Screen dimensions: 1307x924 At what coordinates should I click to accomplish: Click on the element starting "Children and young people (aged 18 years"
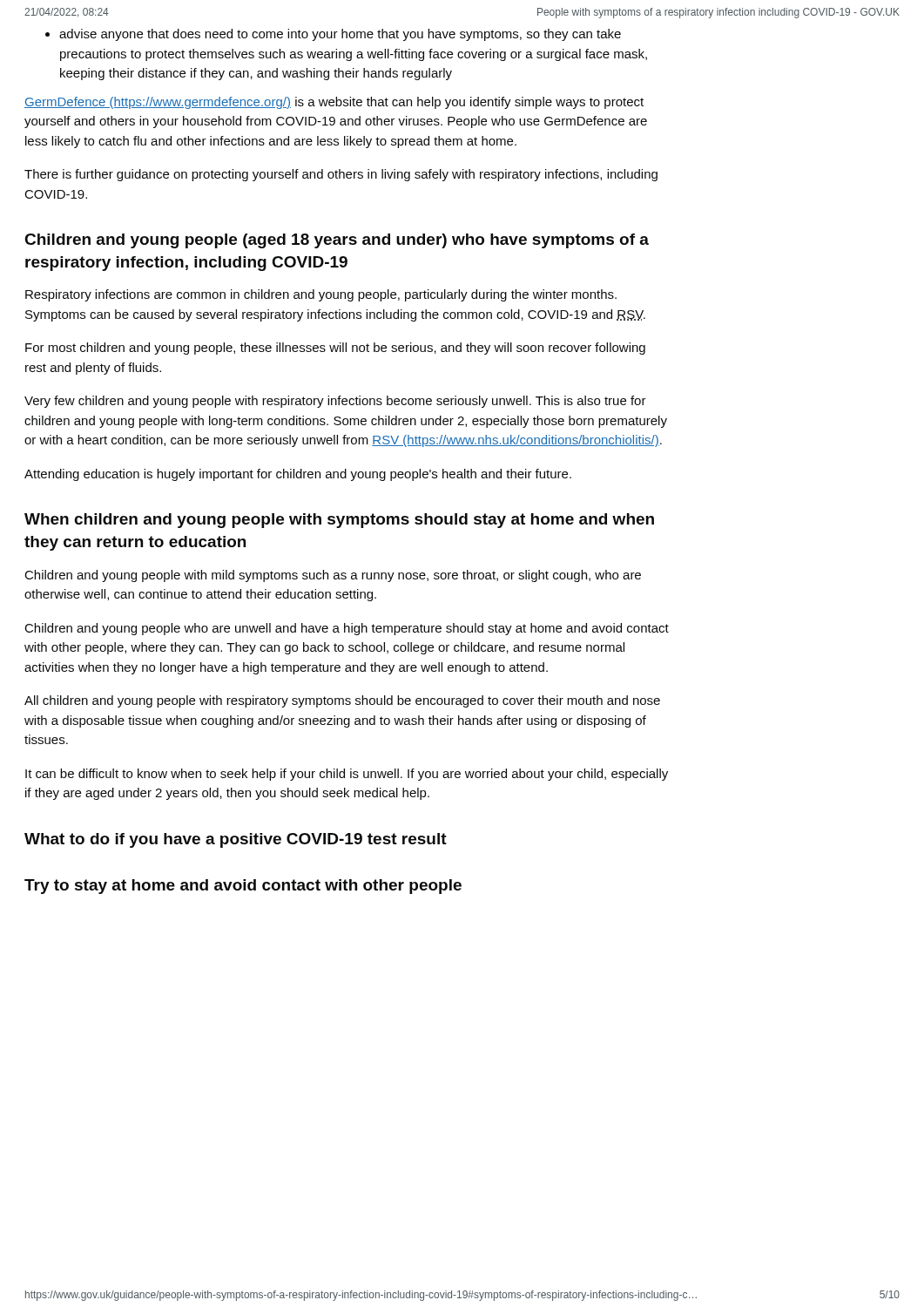point(347,251)
